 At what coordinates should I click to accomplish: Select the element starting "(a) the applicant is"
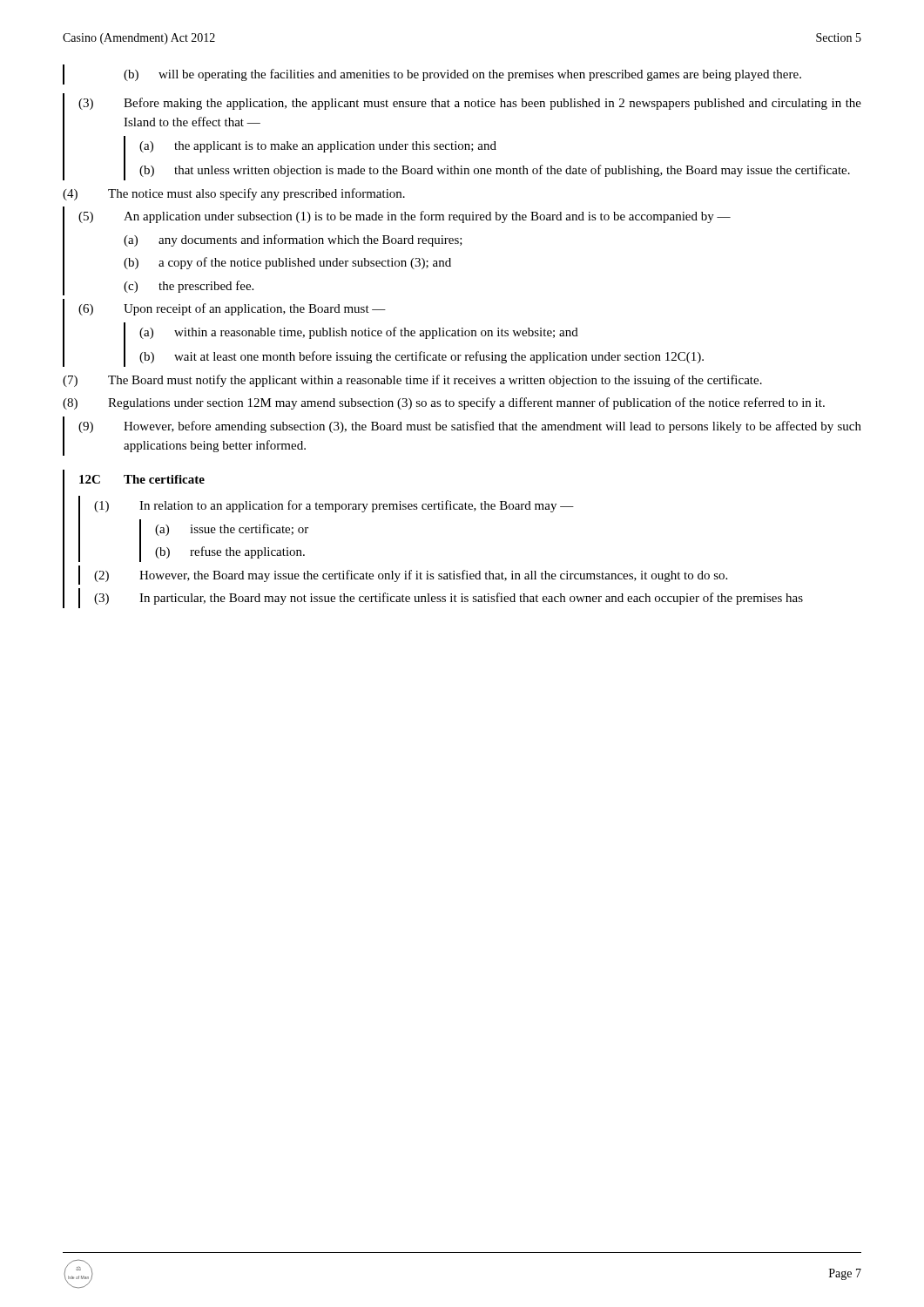(x=500, y=145)
